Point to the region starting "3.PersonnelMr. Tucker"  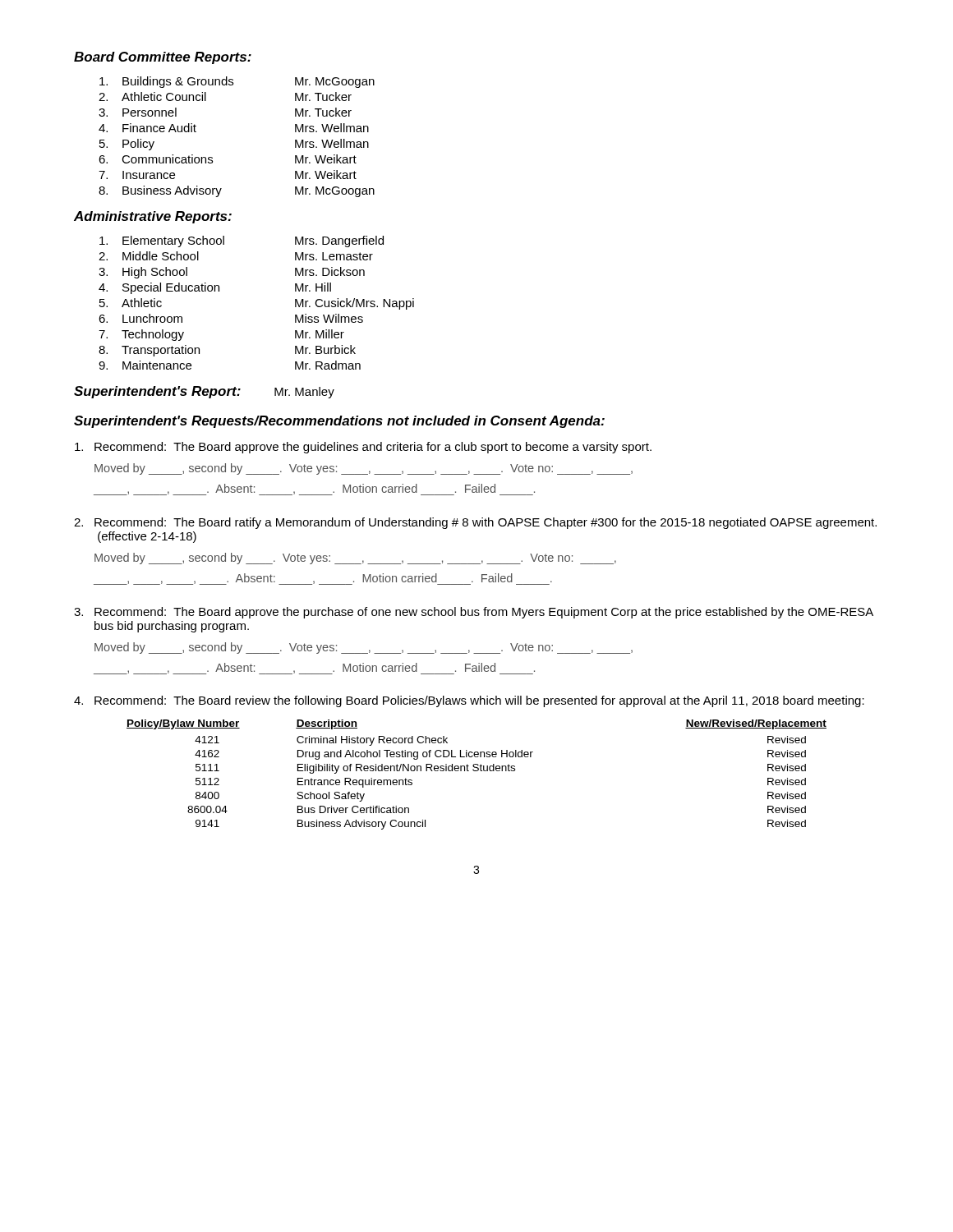point(149,111)
